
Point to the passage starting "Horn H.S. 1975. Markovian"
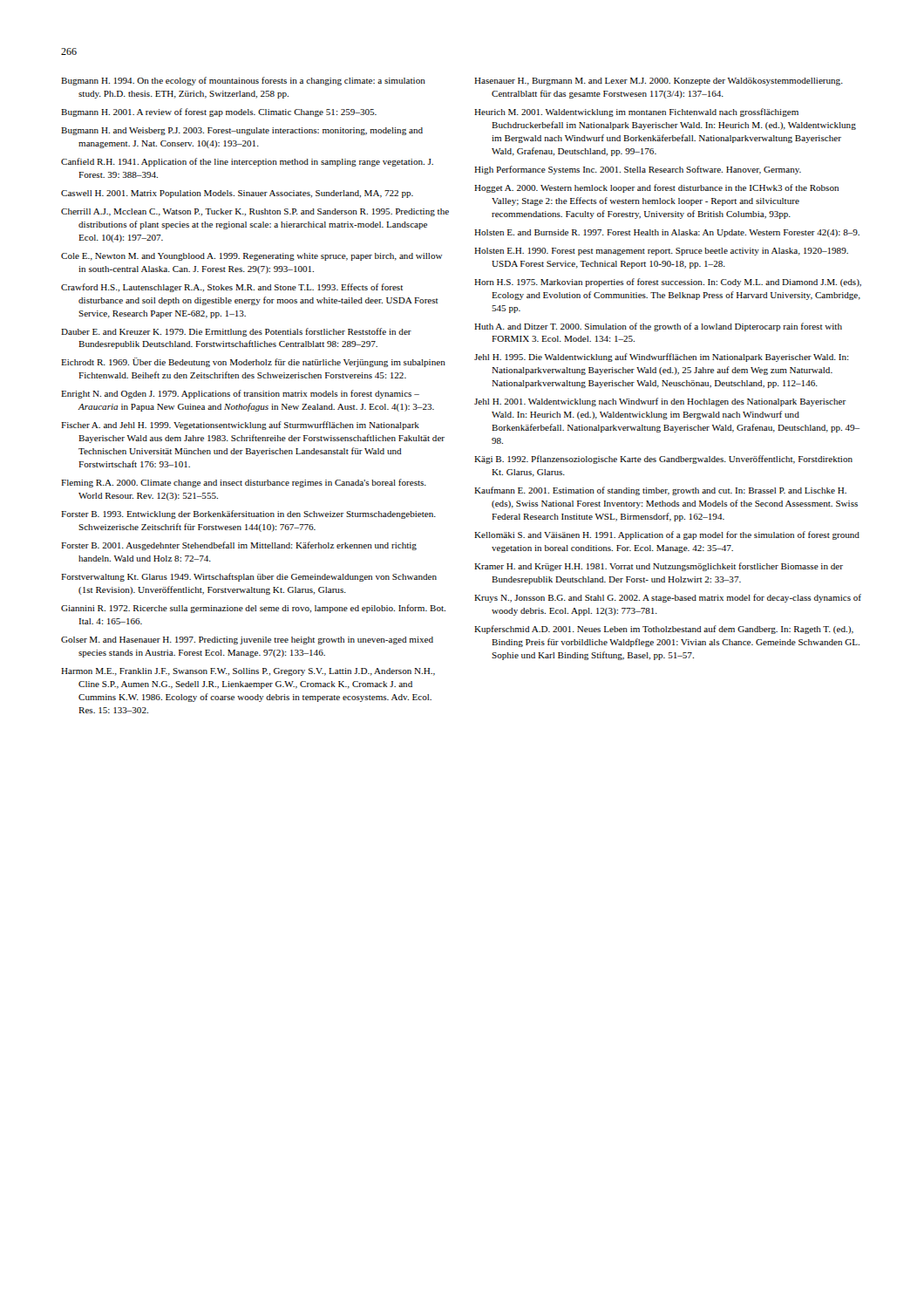coord(668,294)
